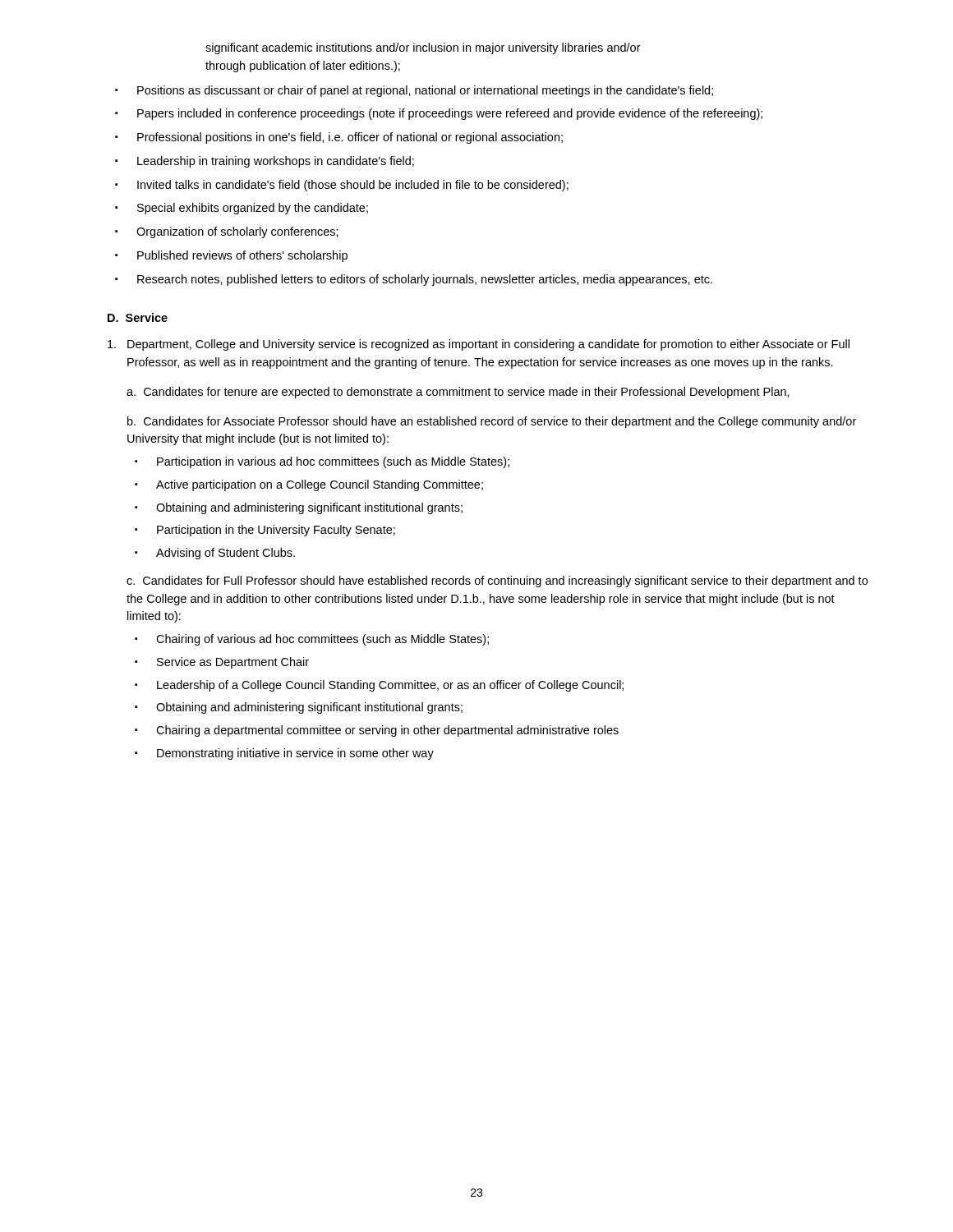This screenshot has height=1232, width=953.
Task: Click on the list item that says "Leadership of a College Council"
Action: 390,685
